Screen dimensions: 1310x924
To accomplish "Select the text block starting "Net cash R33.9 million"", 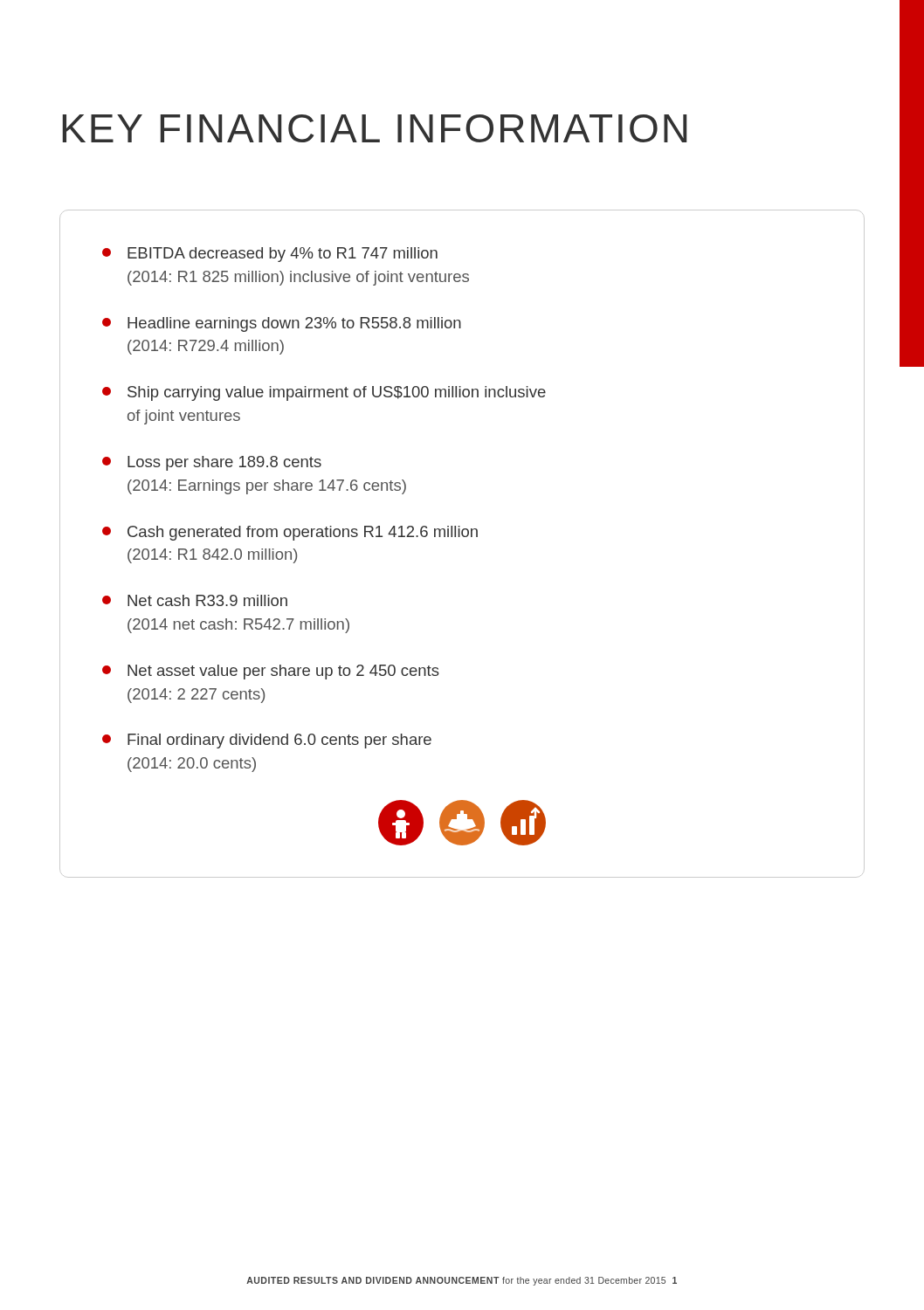I will point(195,600).
